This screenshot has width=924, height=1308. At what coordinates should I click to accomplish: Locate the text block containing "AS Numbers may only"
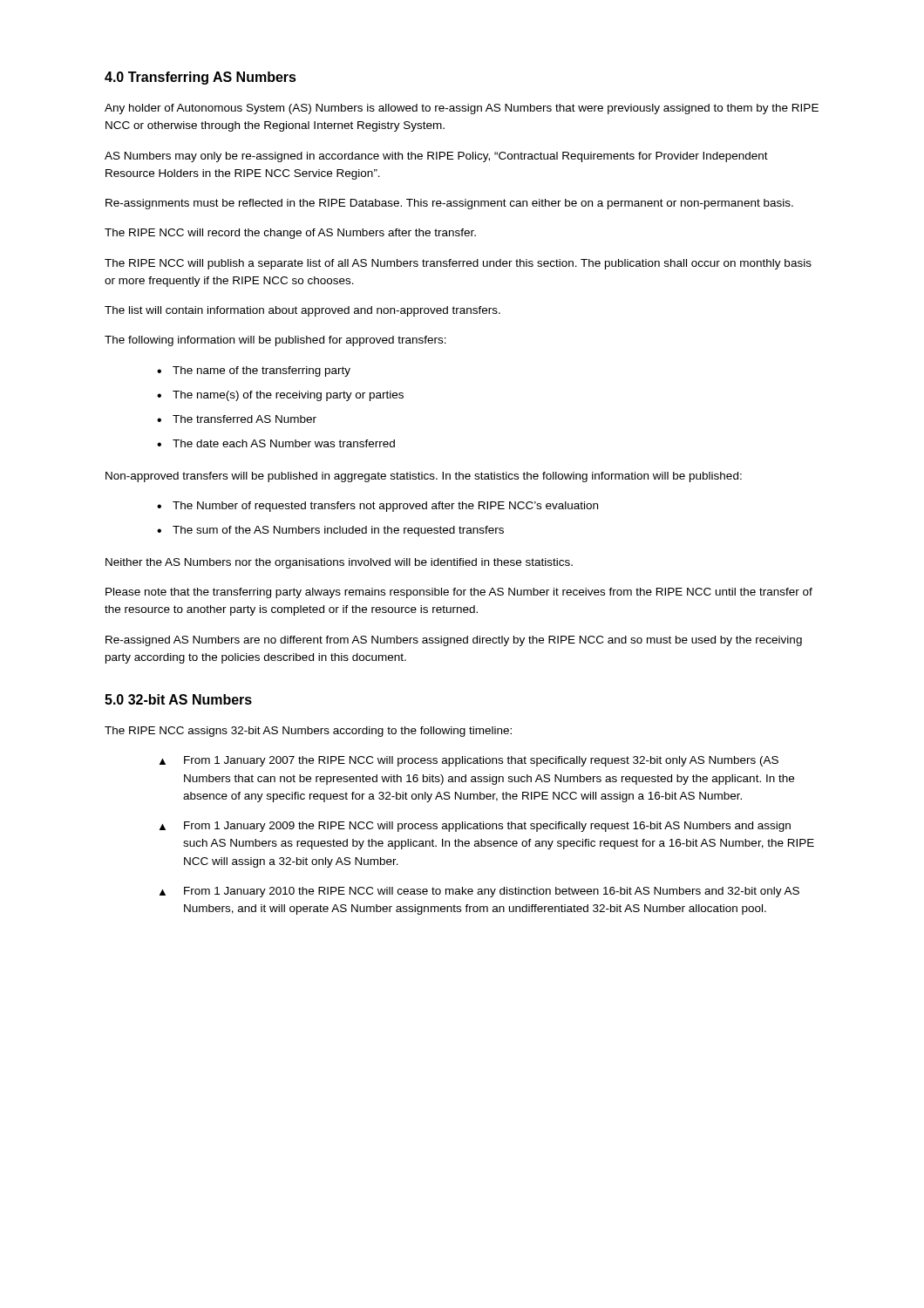point(462,165)
